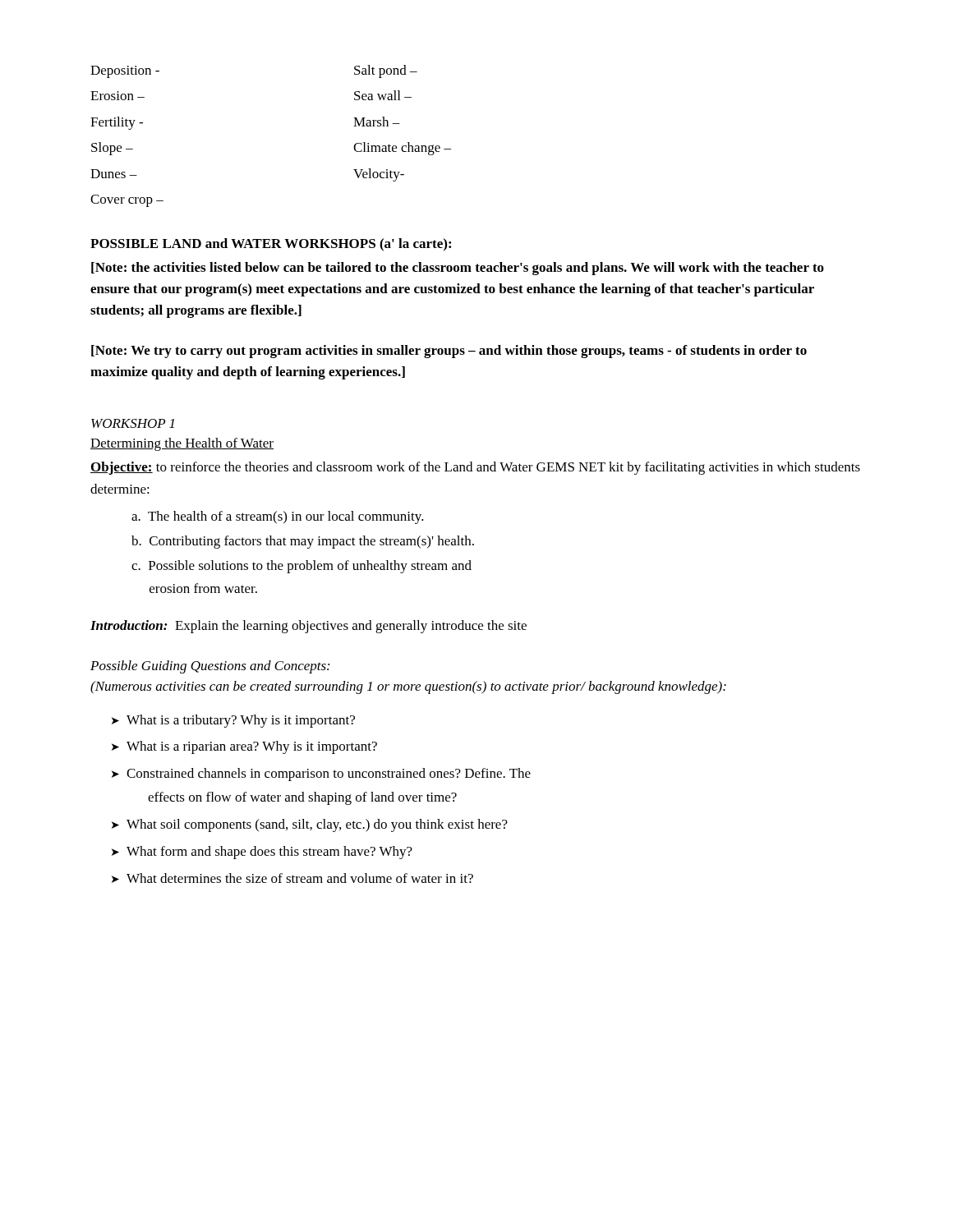Locate the text "Slope –"

pyautogui.click(x=112, y=148)
